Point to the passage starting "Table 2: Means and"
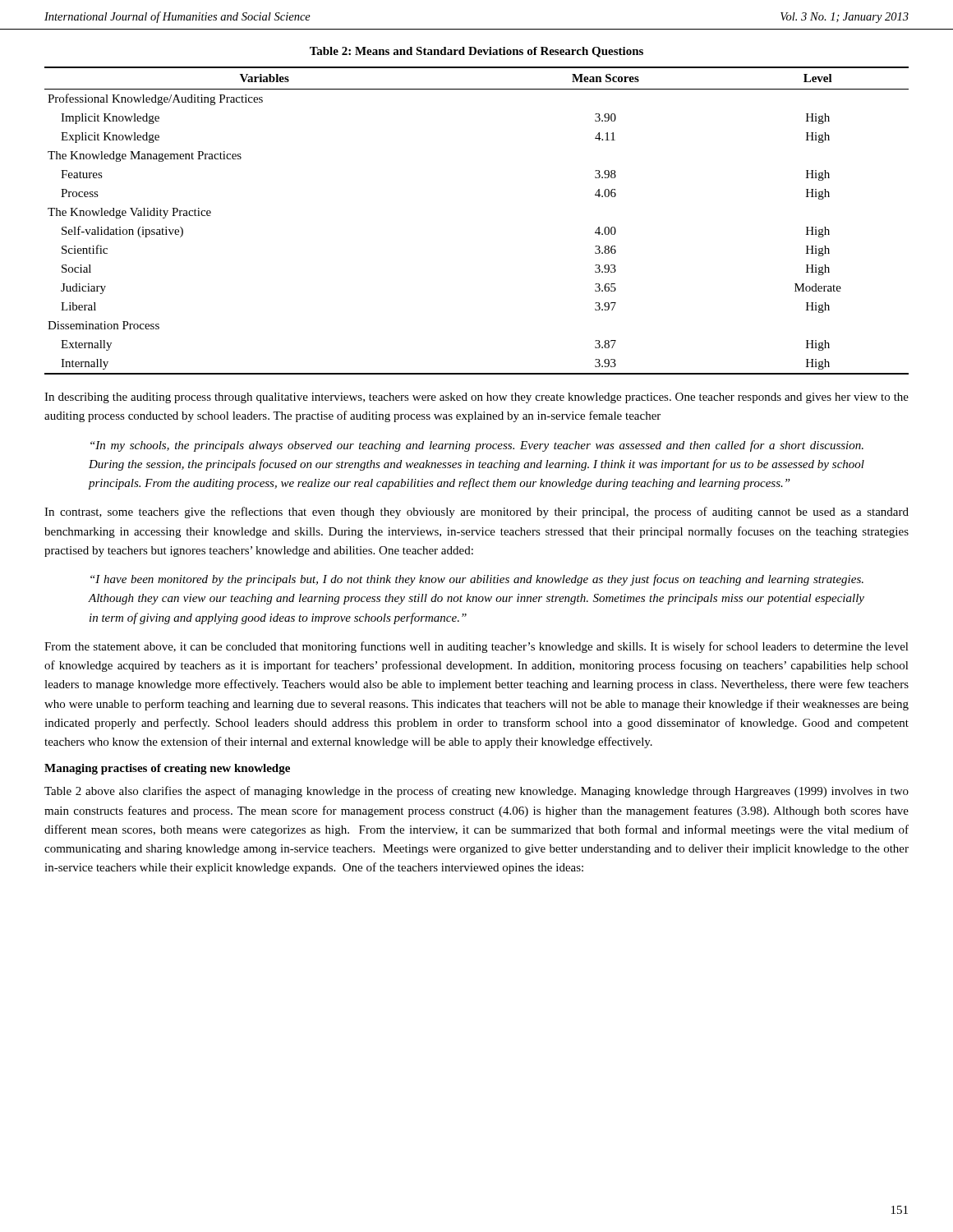The height and width of the screenshot is (1232, 953). pos(476,51)
